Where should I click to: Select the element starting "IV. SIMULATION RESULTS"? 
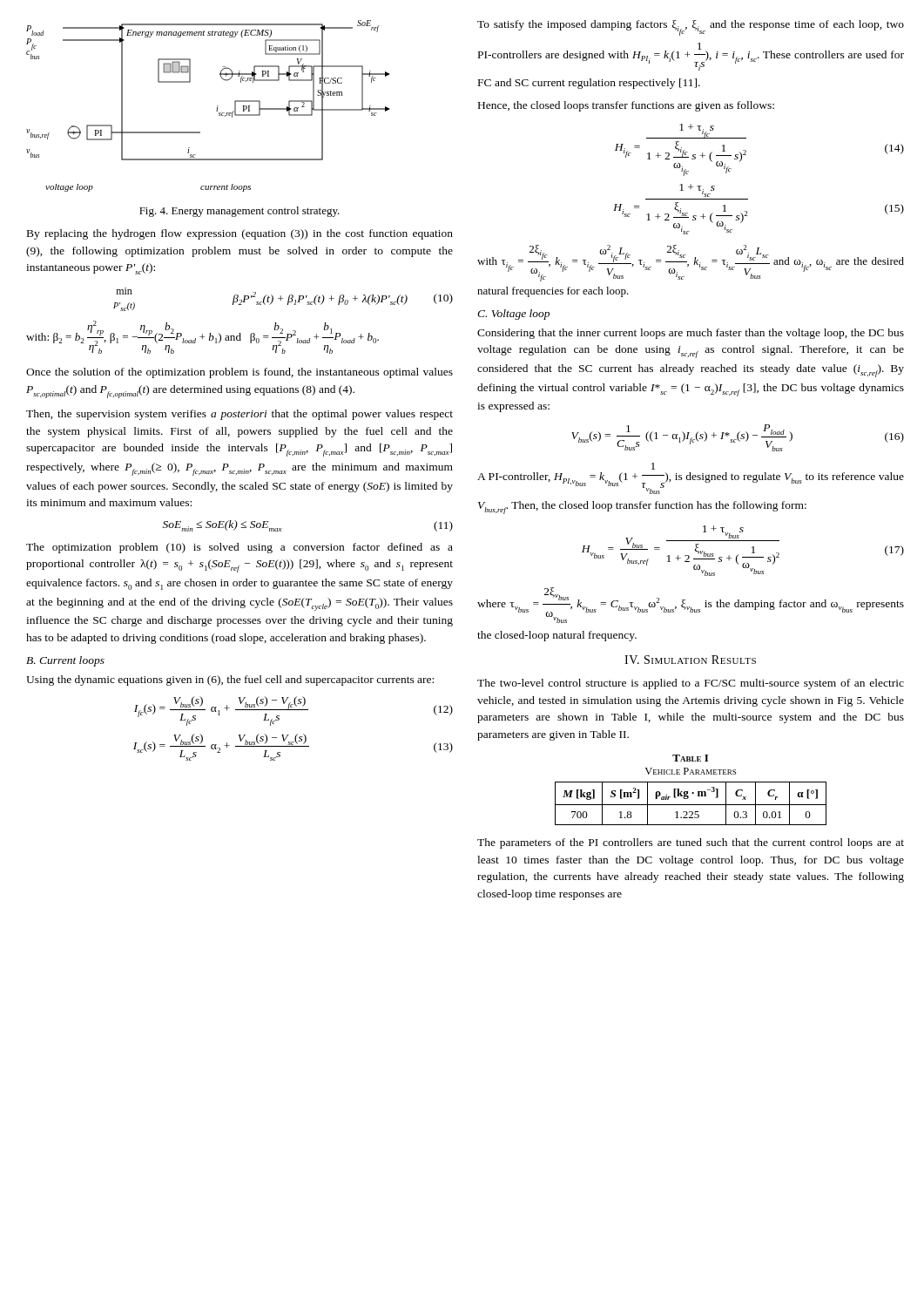(x=691, y=660)
